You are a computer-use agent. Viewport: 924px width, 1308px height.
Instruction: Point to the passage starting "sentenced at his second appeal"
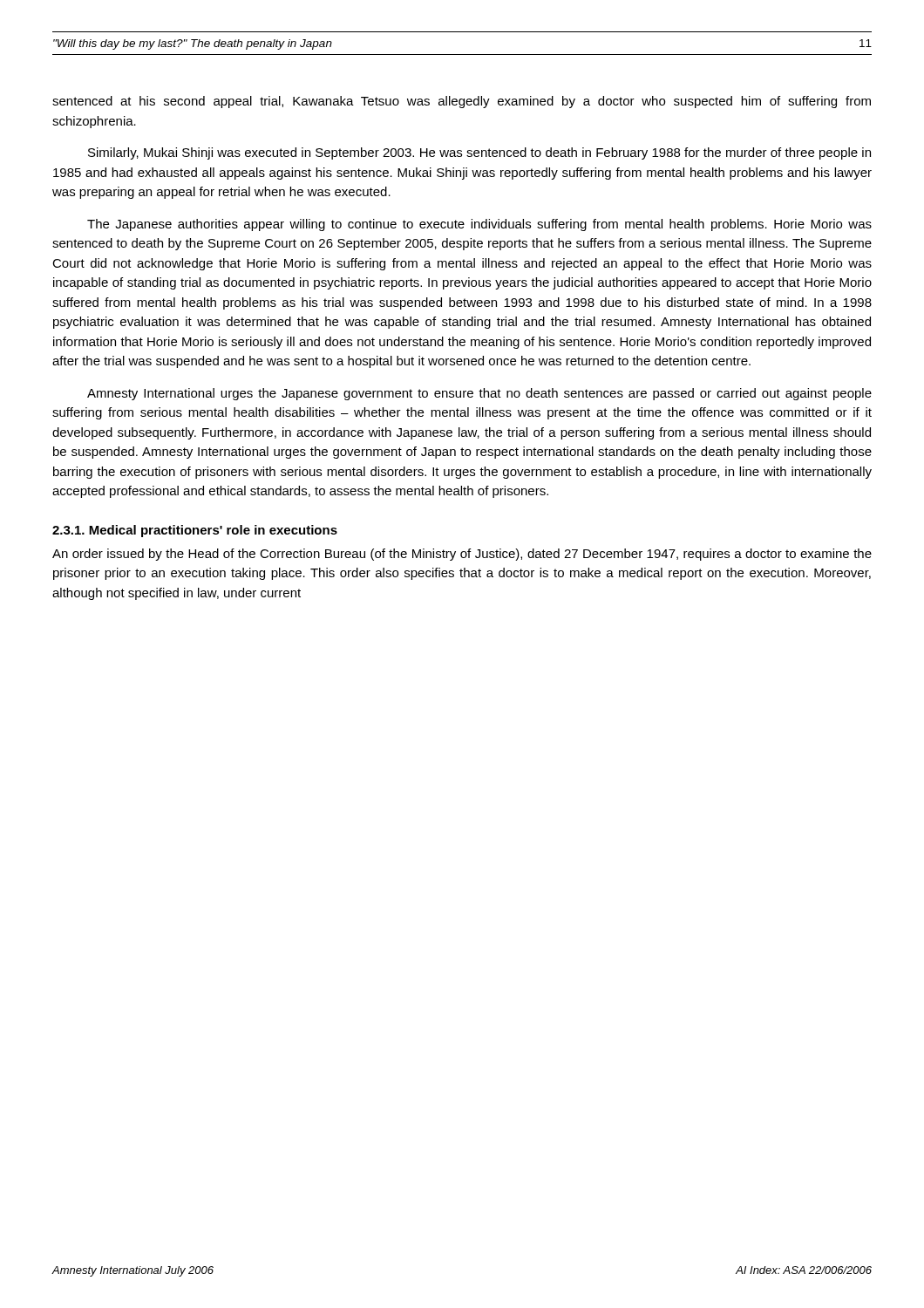(x=462, y=111)
